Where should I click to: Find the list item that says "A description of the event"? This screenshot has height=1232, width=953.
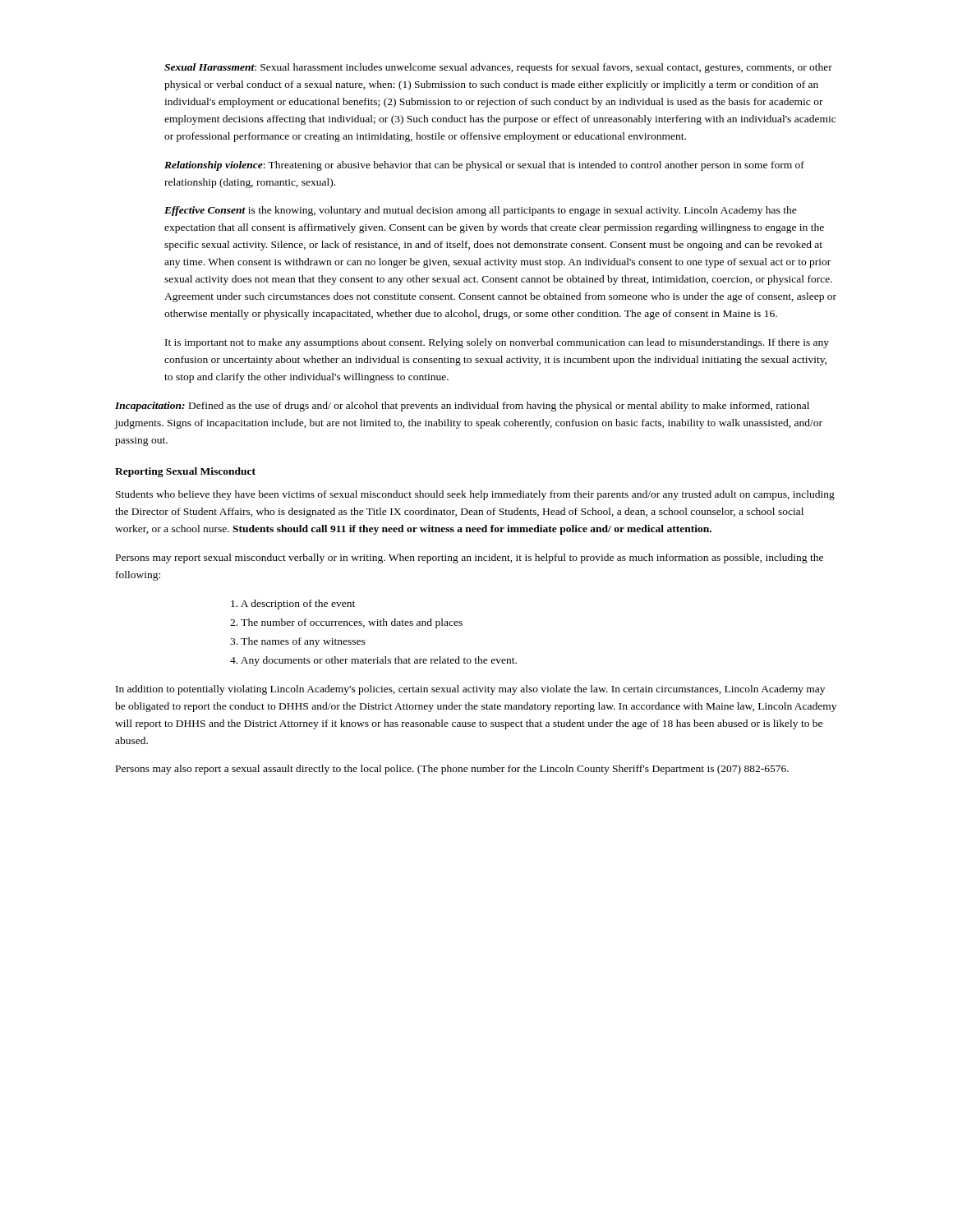(293, 603)
